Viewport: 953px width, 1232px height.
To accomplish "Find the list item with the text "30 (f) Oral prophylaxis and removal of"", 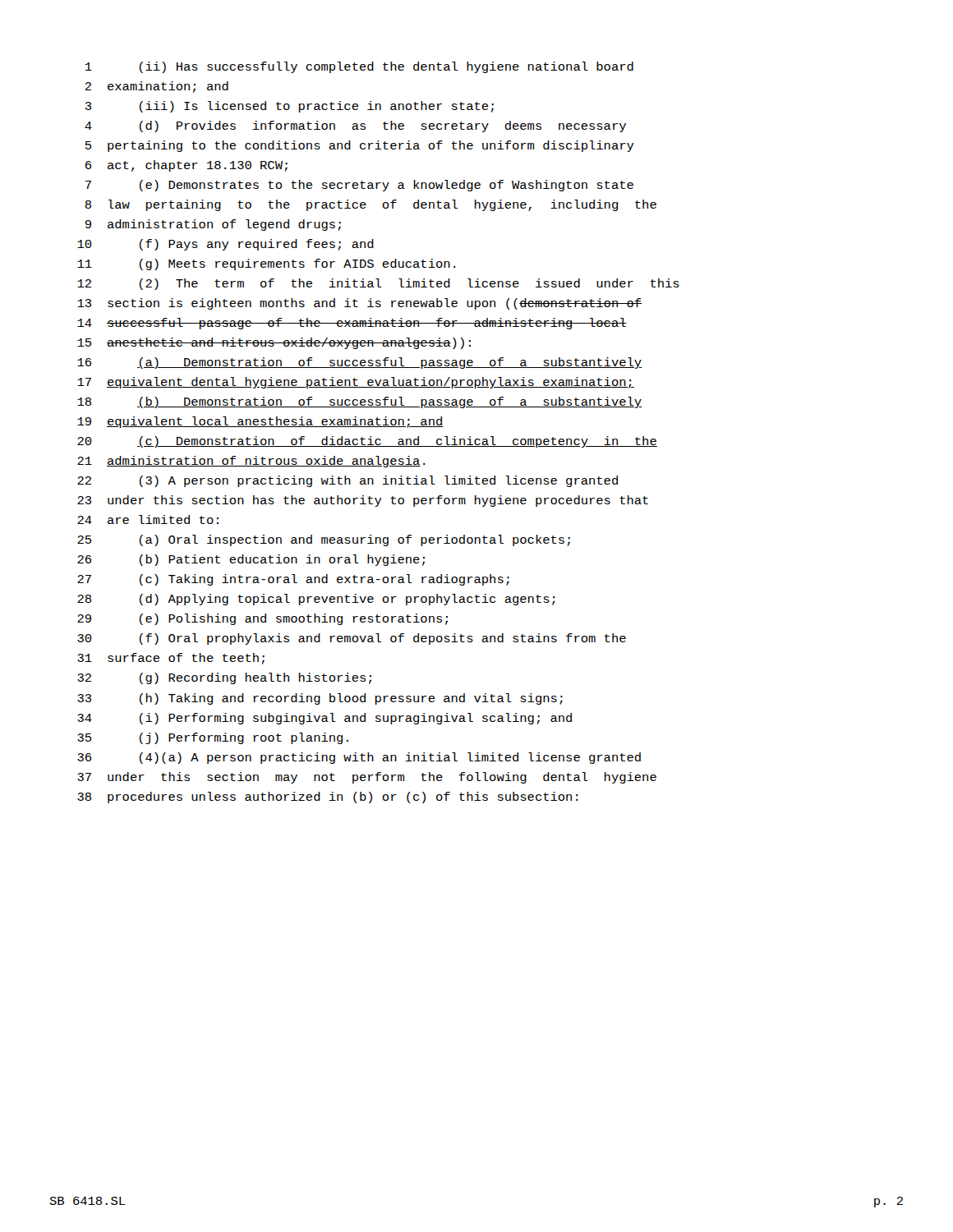I will click(476, 639).
